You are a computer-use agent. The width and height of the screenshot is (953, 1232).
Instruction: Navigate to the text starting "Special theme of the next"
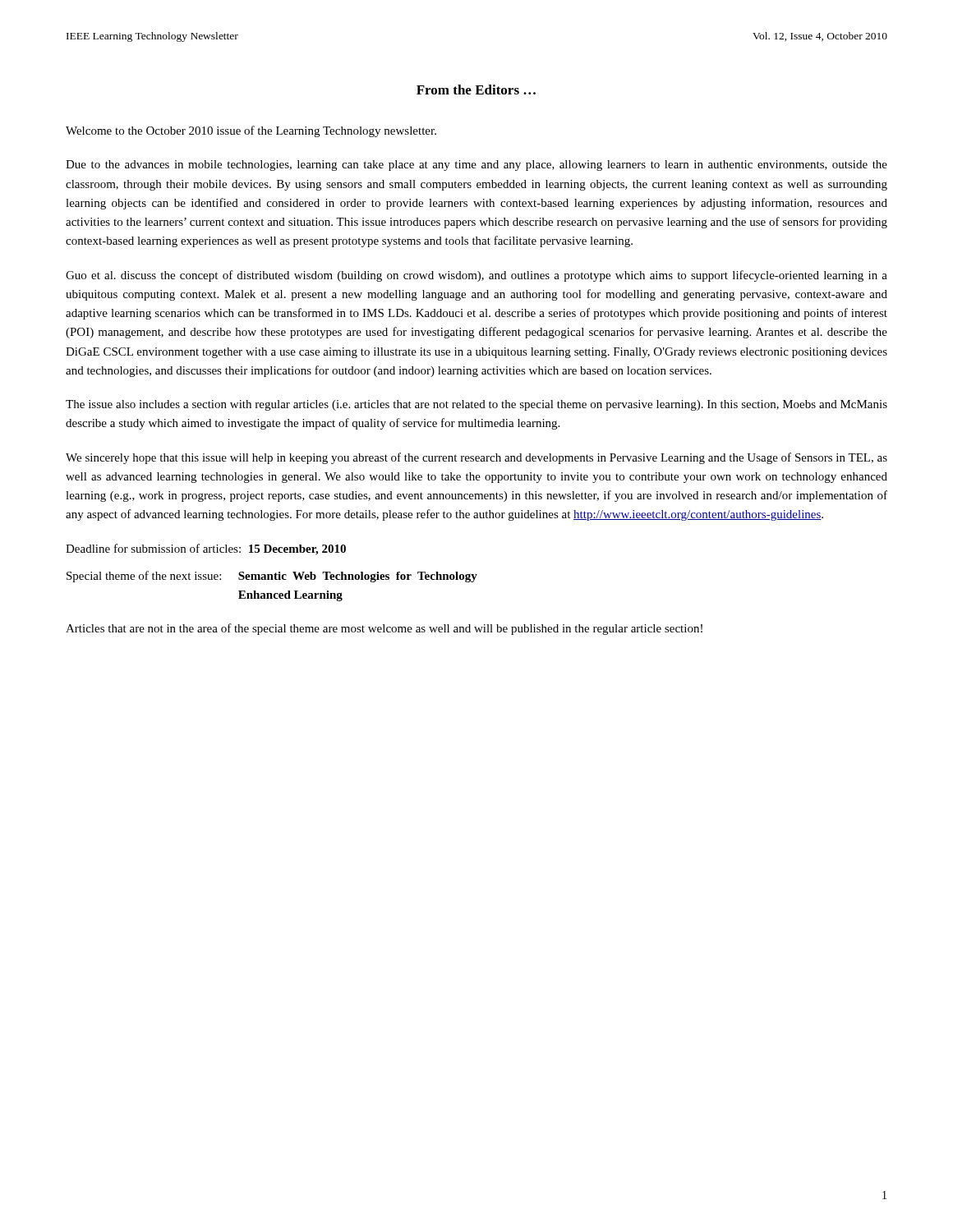click(x=271, y=586)
